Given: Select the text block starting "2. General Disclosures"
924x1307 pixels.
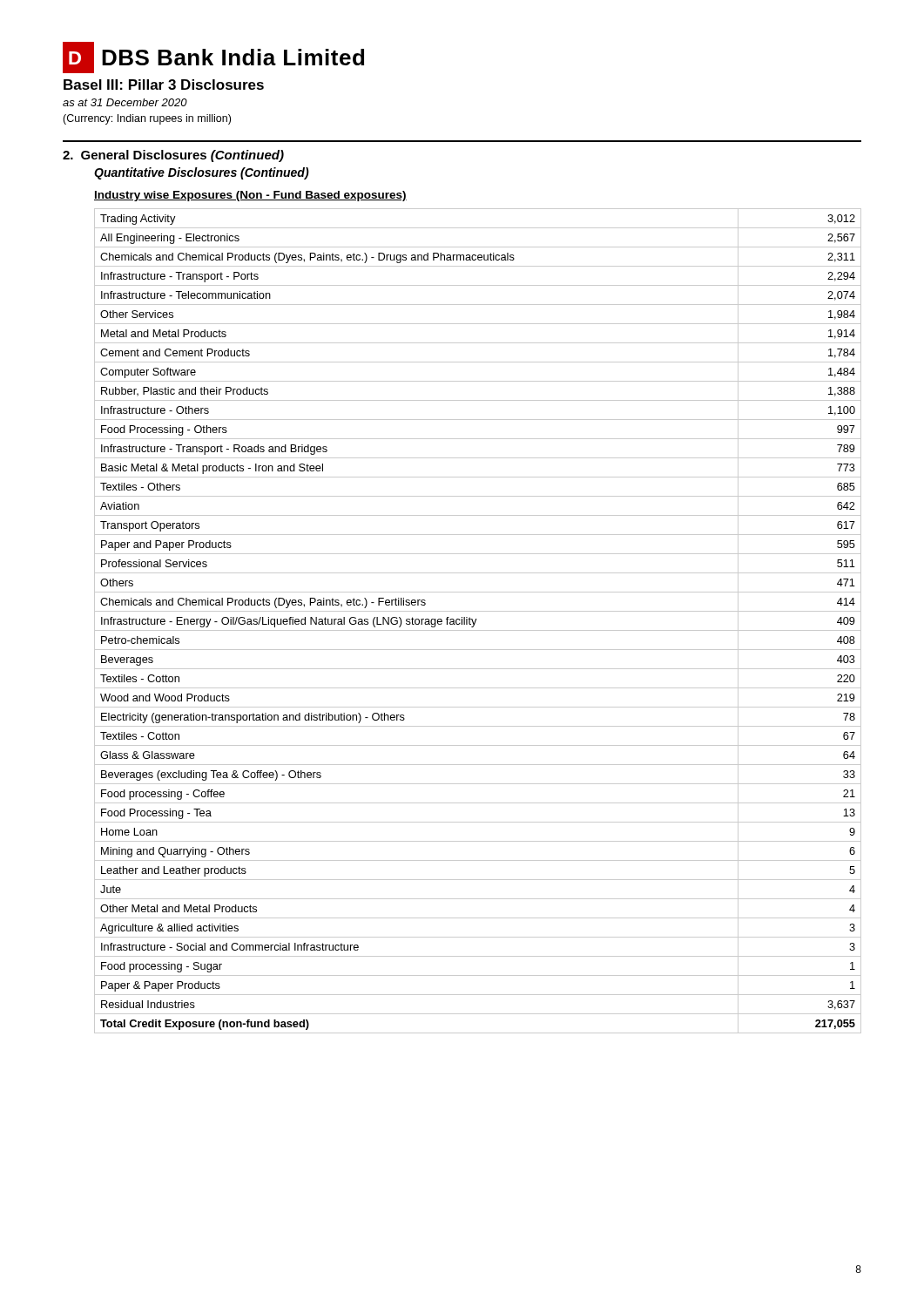Looking at the screenshot, I should tap(173, 155).
